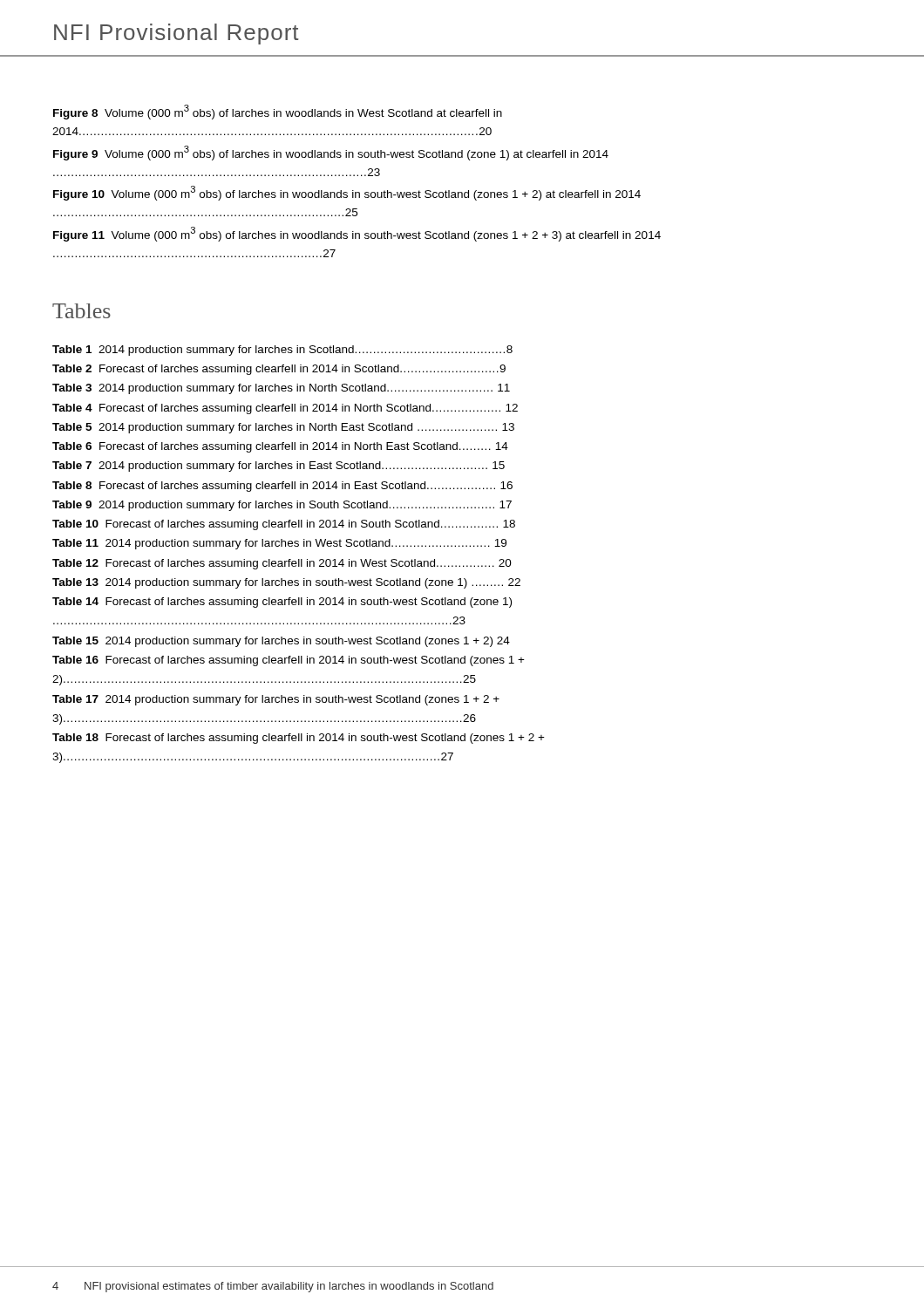Locate the text starting "Table 8 Forecast of"
Image resolution: width=924 pixels, height=1308 pixels.
point(283,485)
